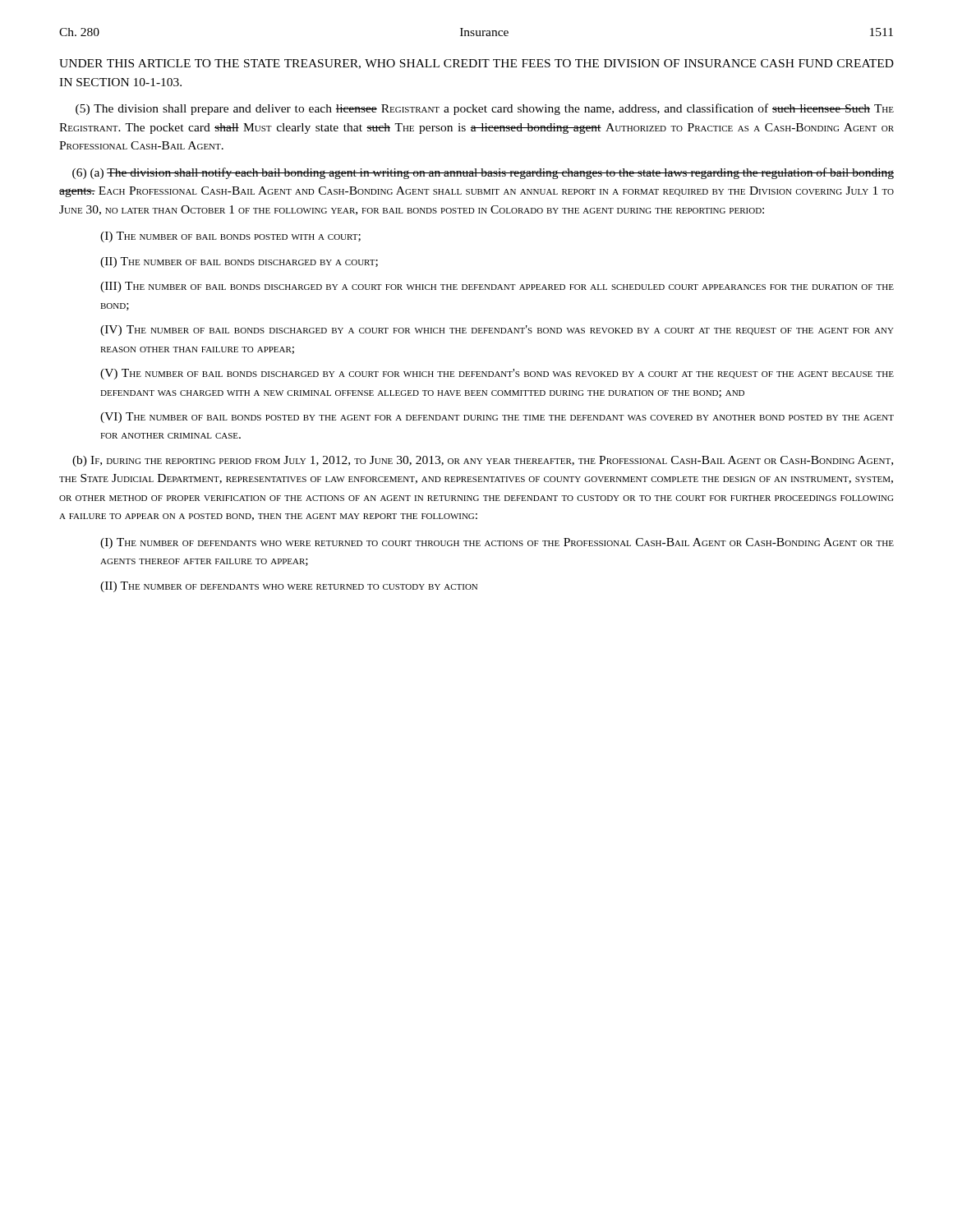Locate the block of text that opens with "(I) The number of bail bonds"

tap(231, 235)
